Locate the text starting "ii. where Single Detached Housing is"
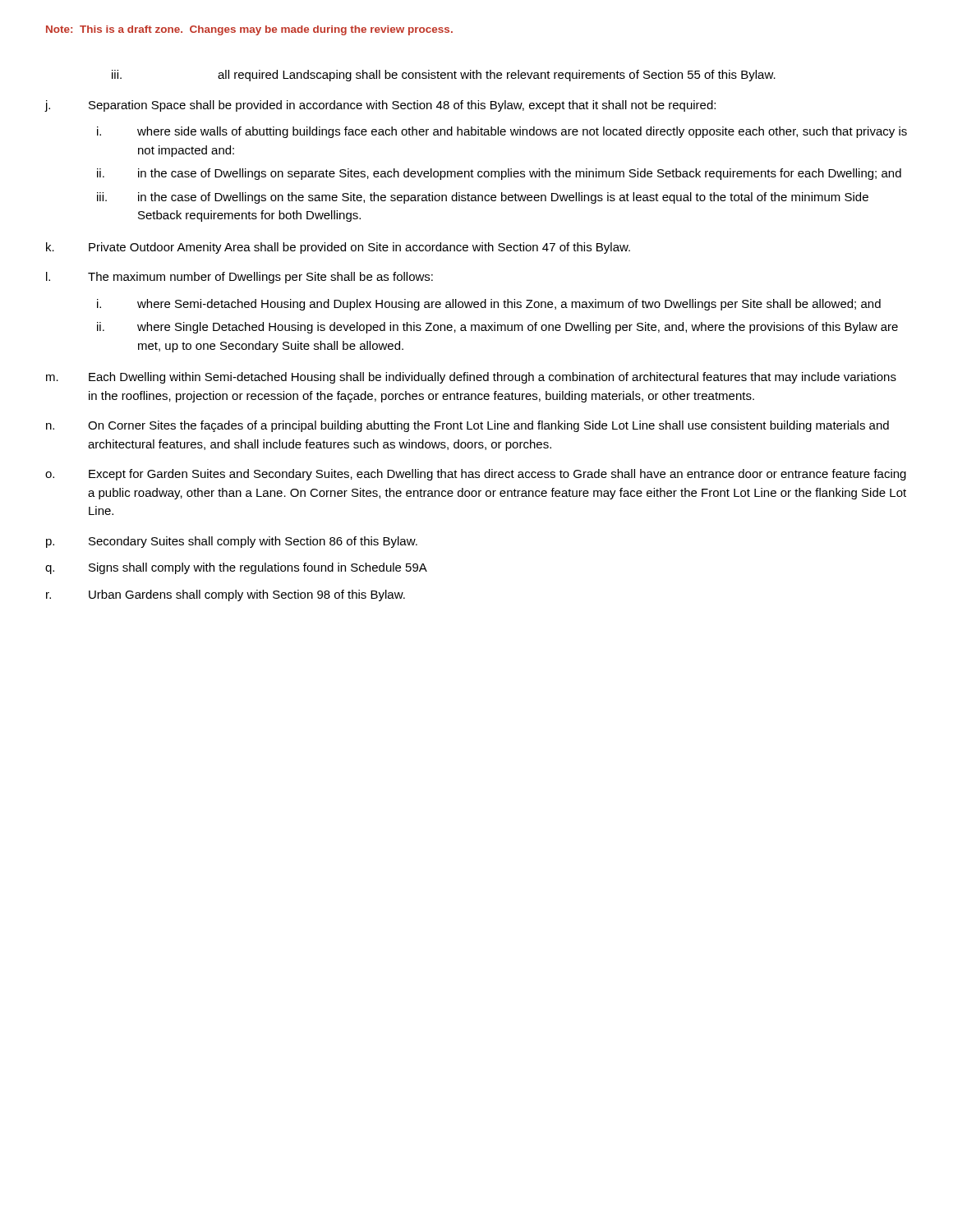Viewport: 953px width, 1232px height. pos(498,336)
